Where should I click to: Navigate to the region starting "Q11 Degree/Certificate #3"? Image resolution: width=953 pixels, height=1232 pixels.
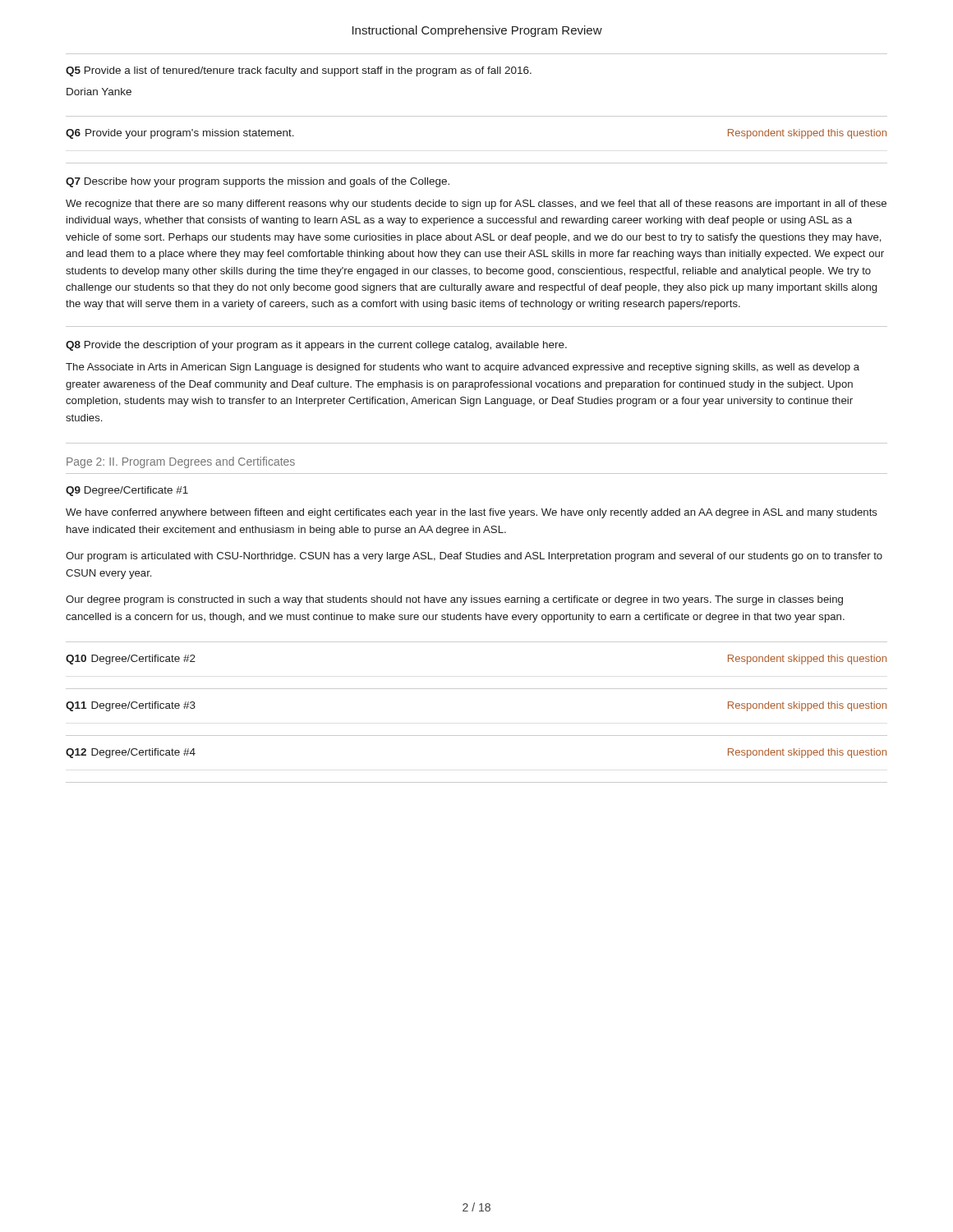(x=132, y=706)
